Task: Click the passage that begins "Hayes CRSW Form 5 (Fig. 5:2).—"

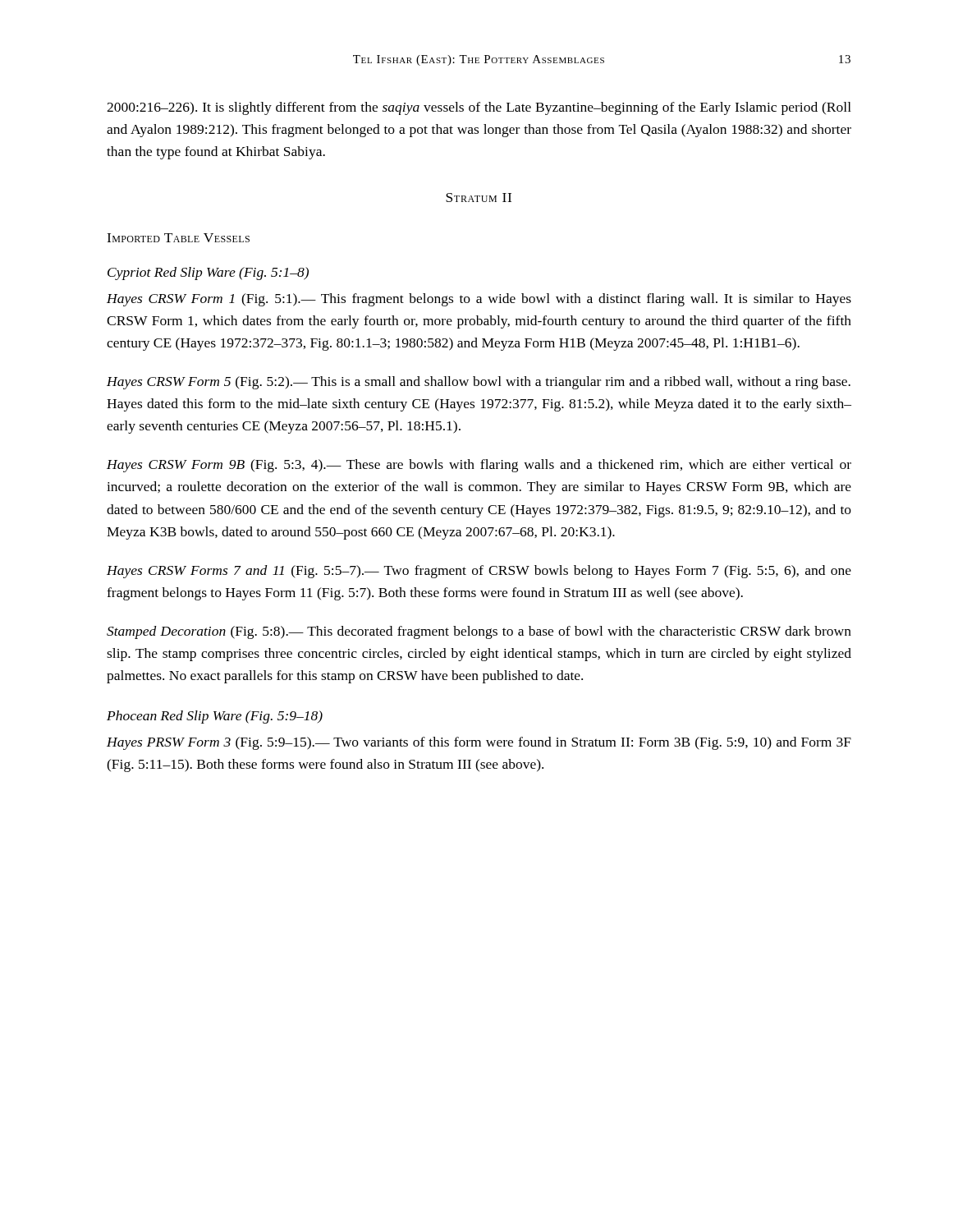Action: pyautogui.click(x=479, y=404)
